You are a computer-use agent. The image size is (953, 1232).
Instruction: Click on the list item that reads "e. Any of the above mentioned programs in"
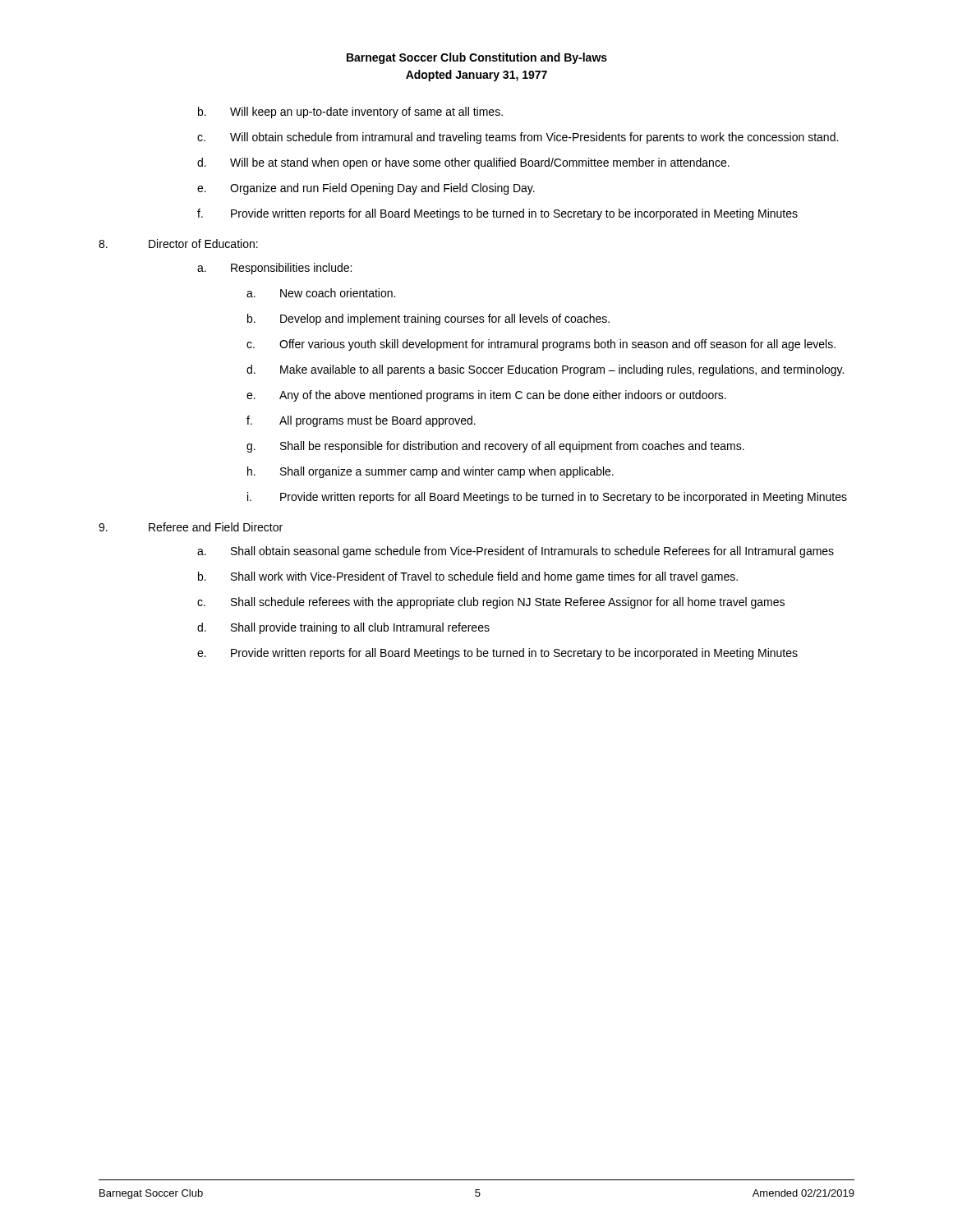click(x=487, y=395)
